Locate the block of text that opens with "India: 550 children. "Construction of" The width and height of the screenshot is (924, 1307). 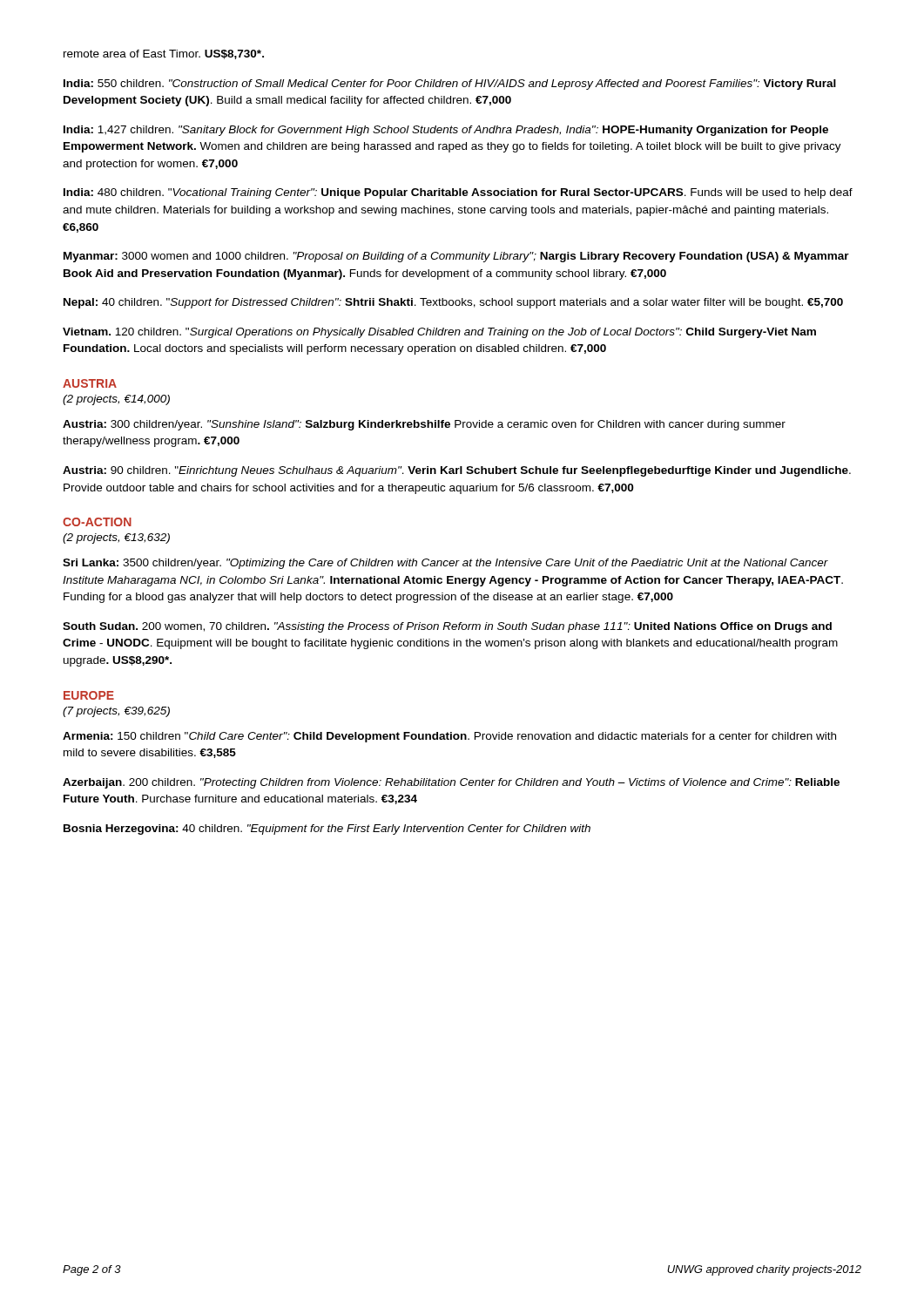450,91
